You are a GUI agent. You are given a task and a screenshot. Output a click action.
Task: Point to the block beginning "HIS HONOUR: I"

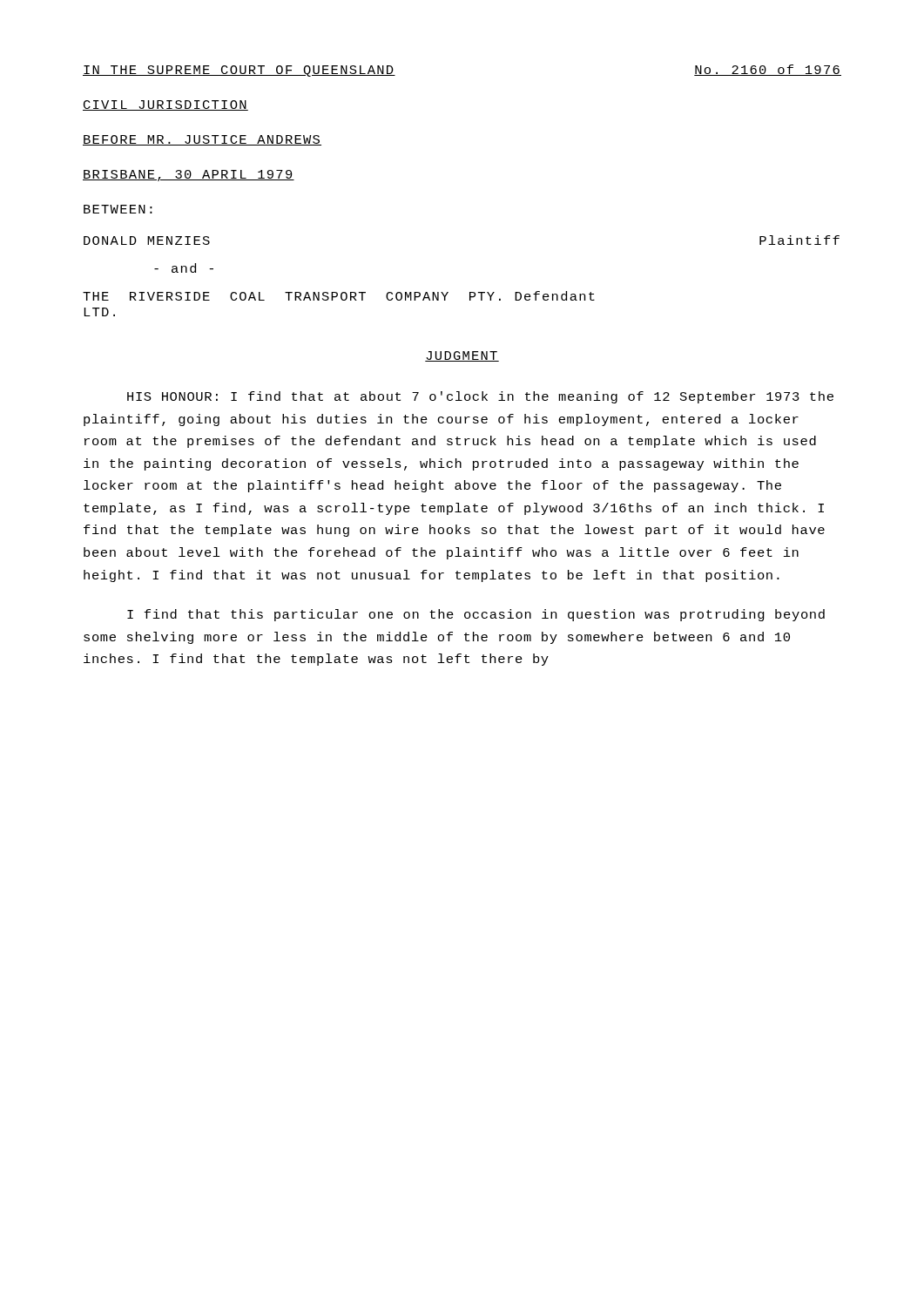click(459, 486)
